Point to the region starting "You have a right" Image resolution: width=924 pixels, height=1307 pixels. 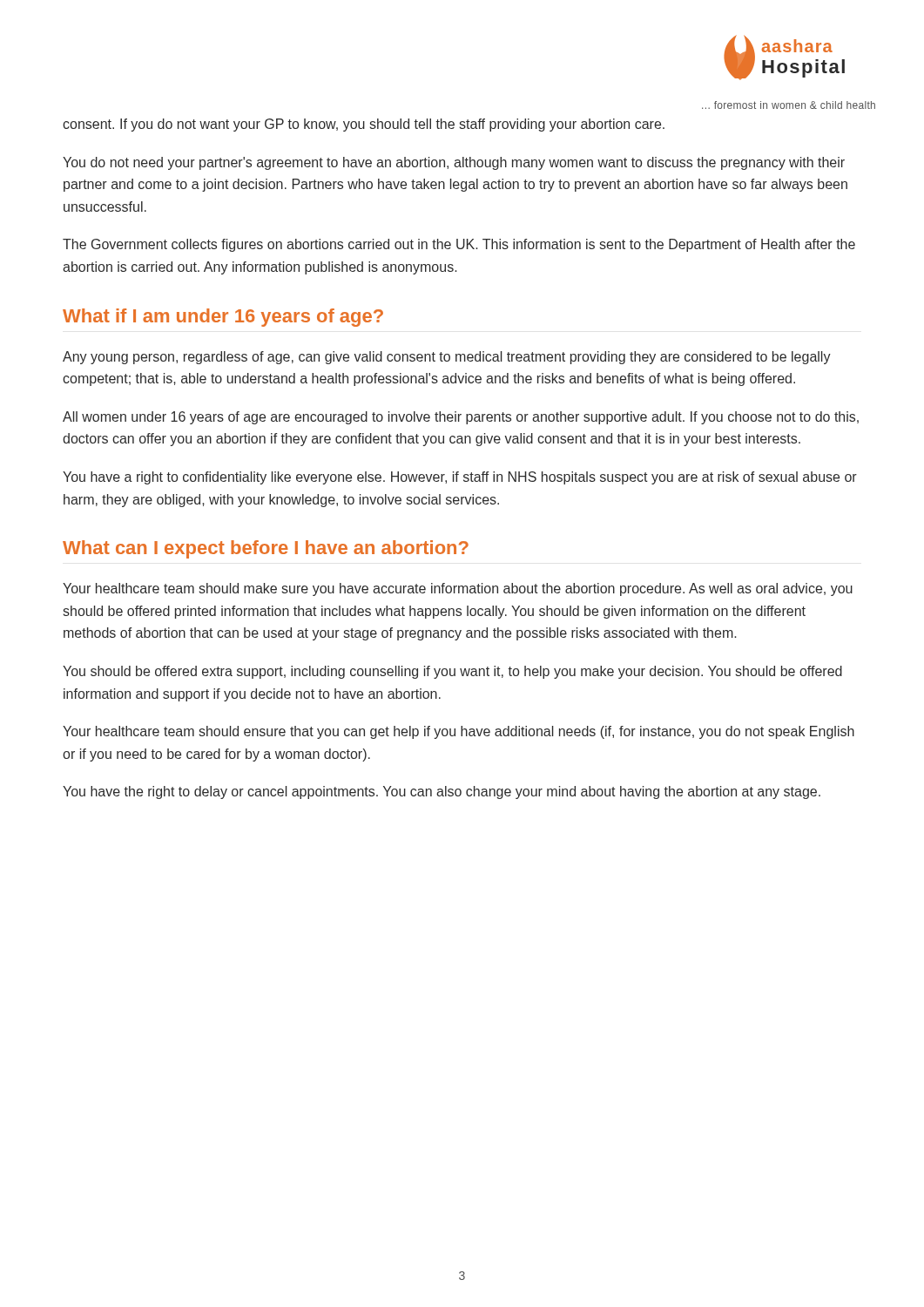pos(460,488)
